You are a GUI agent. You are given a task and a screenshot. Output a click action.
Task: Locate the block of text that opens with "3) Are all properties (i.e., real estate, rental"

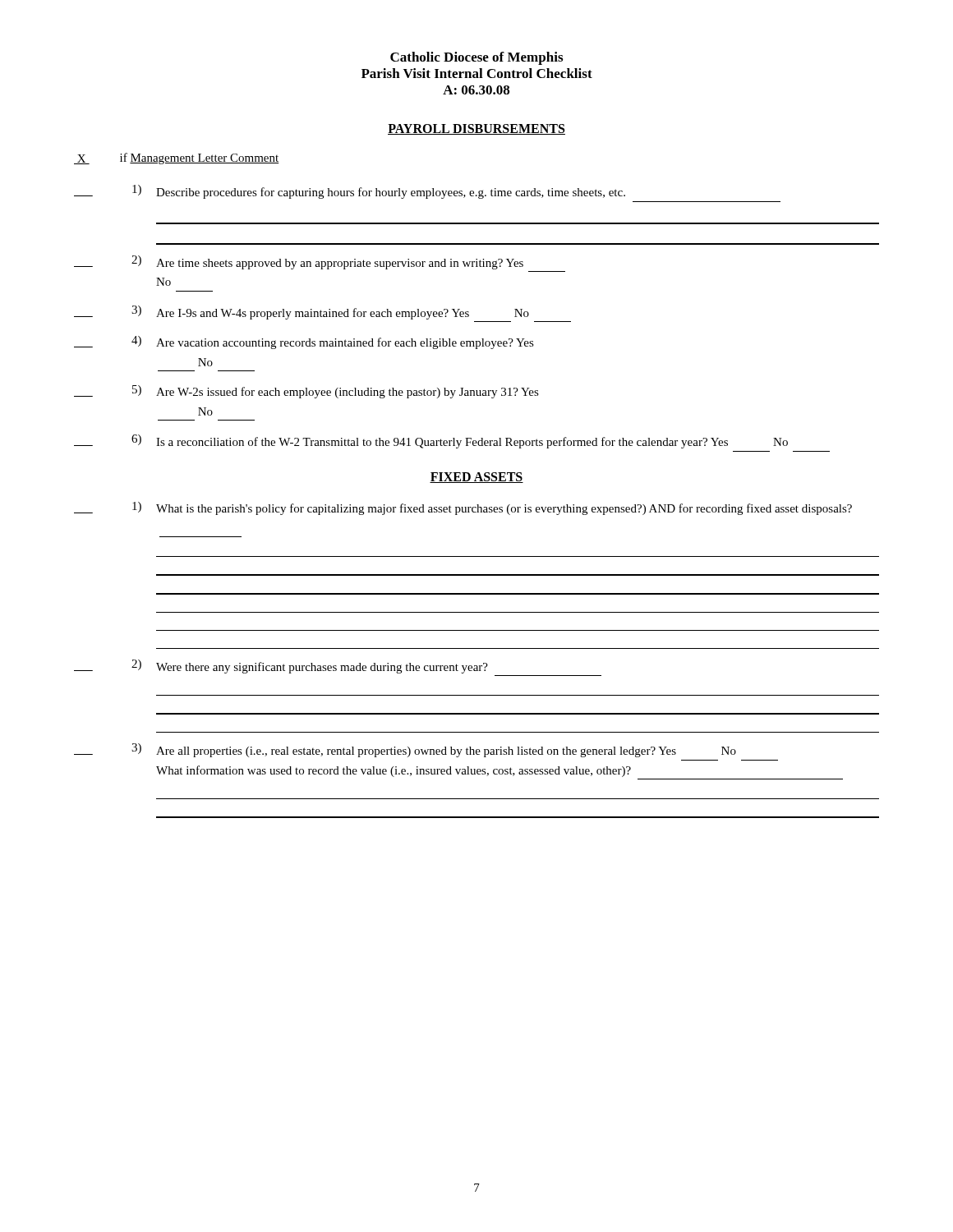pyautogui.click(x=476, y=779)
